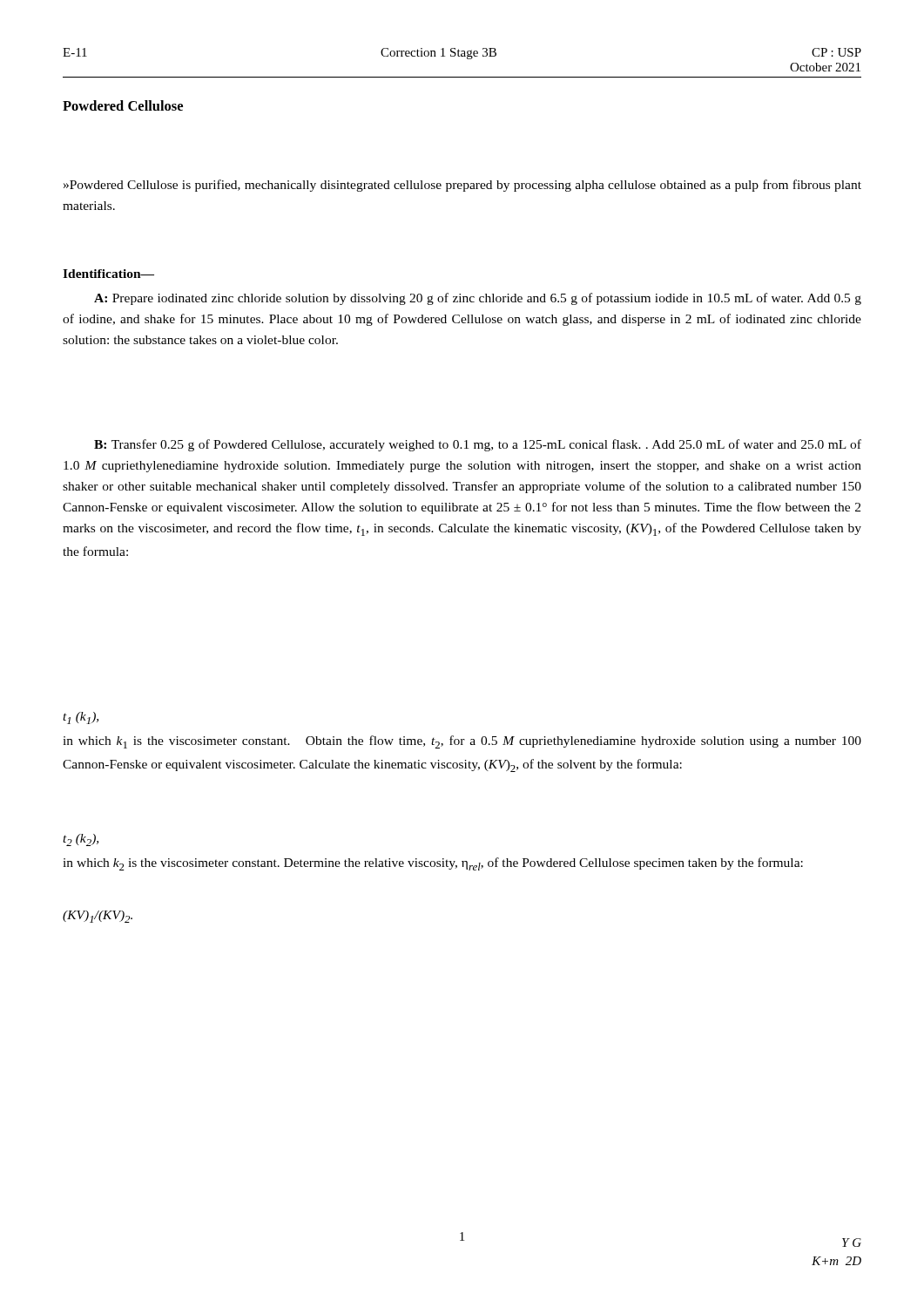Navigate to the passage starting "Powdered Cellulose"

(123, 106)
